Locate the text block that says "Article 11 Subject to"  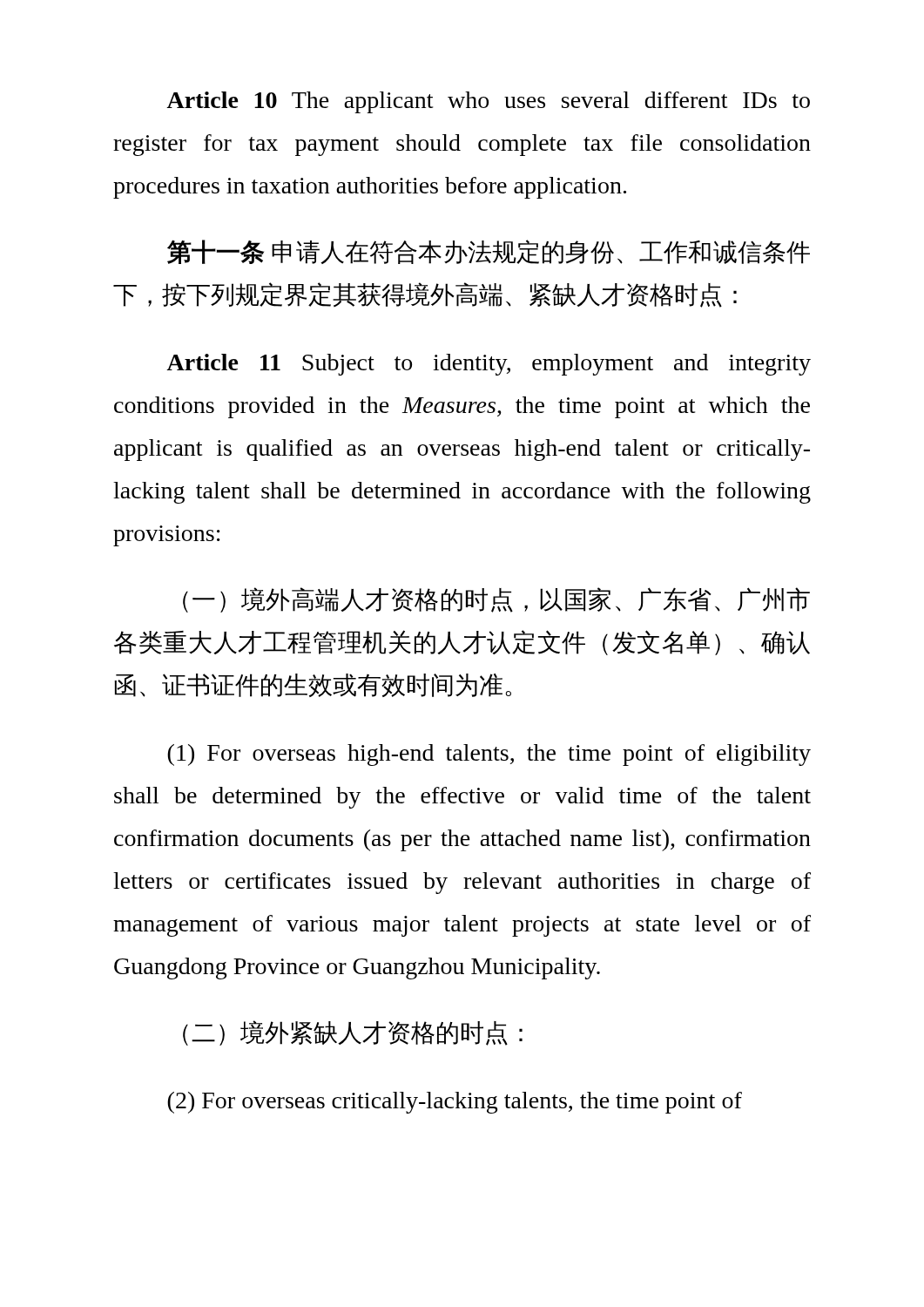(462, 447)
